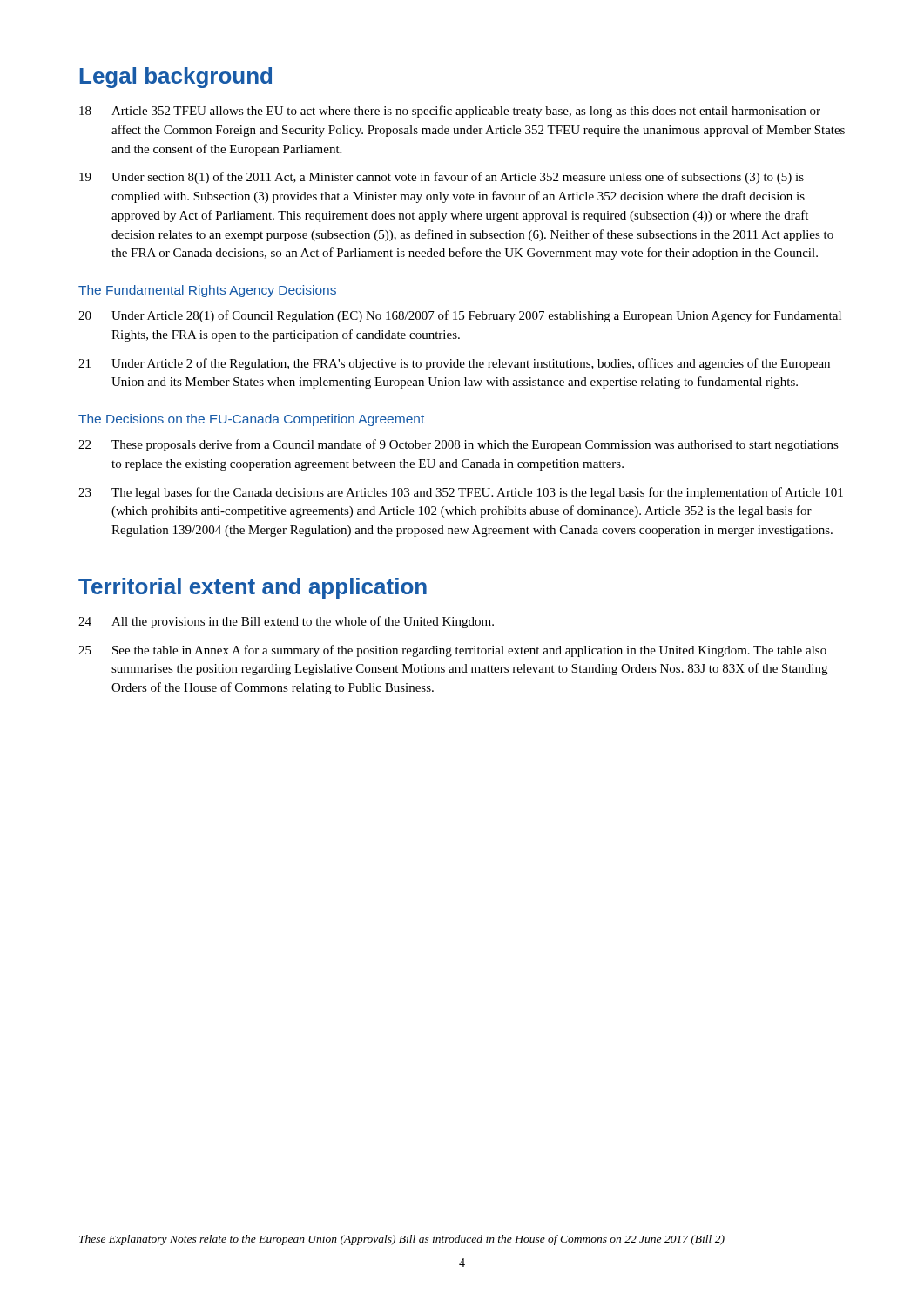The image size is (924, 1307).
Task: Navigate to the text starting "23 The legal bases for the Canada"
Action: pyautogui.click(x=462, y=512)
